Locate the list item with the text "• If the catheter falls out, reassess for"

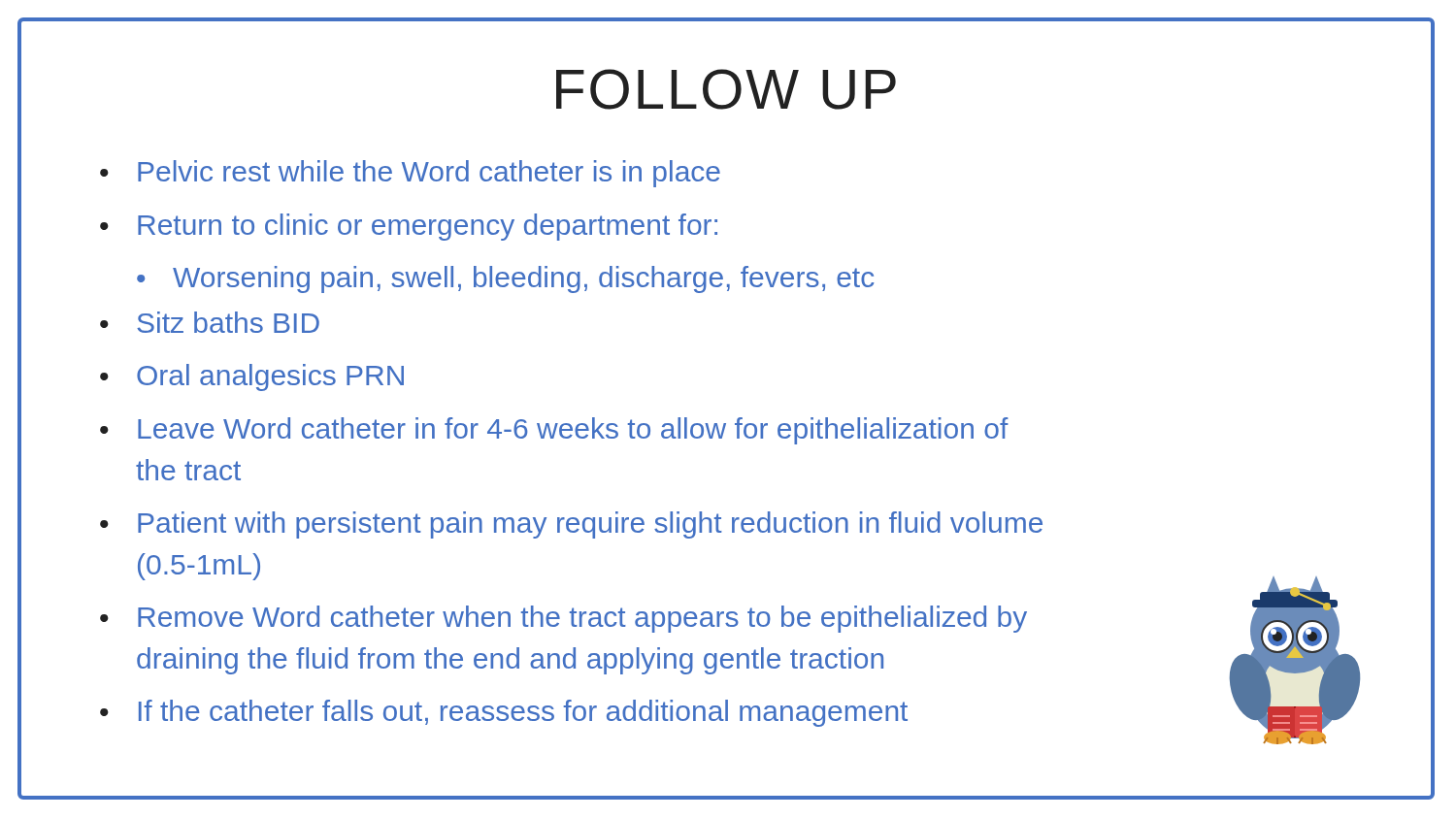[x=503, y=711]
